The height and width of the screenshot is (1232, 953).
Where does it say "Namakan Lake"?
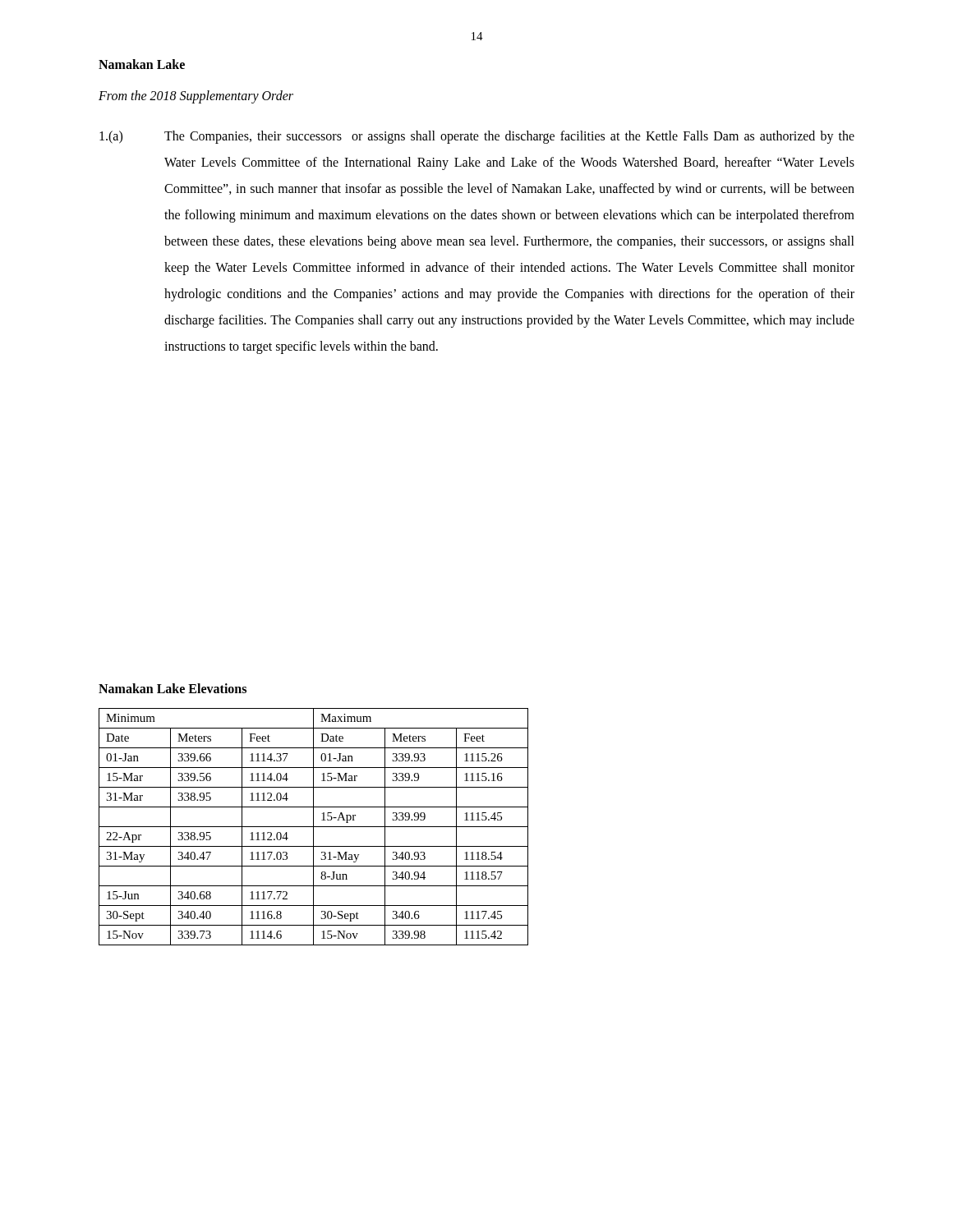142,64
